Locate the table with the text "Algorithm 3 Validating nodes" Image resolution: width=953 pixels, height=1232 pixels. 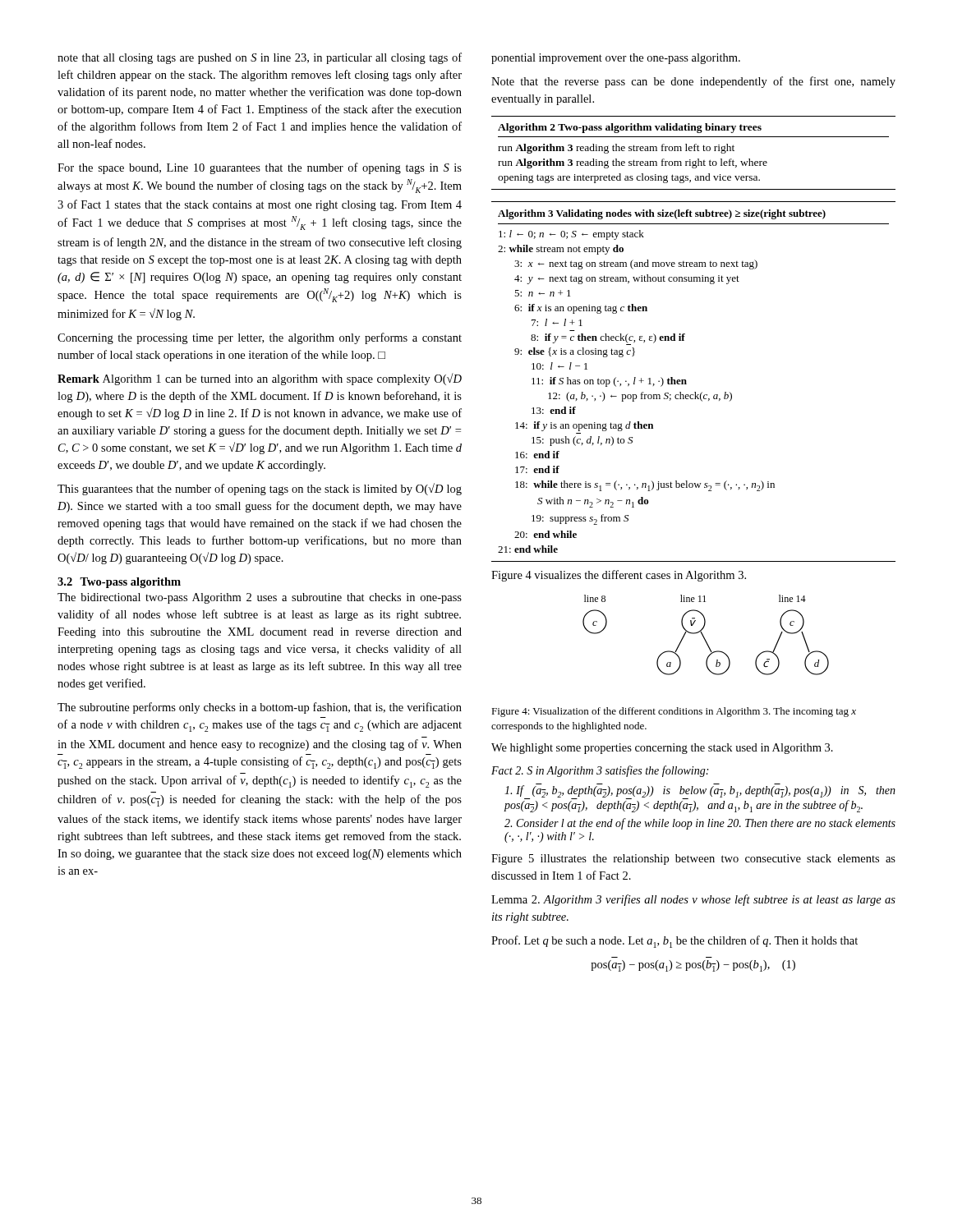[693, 382]
